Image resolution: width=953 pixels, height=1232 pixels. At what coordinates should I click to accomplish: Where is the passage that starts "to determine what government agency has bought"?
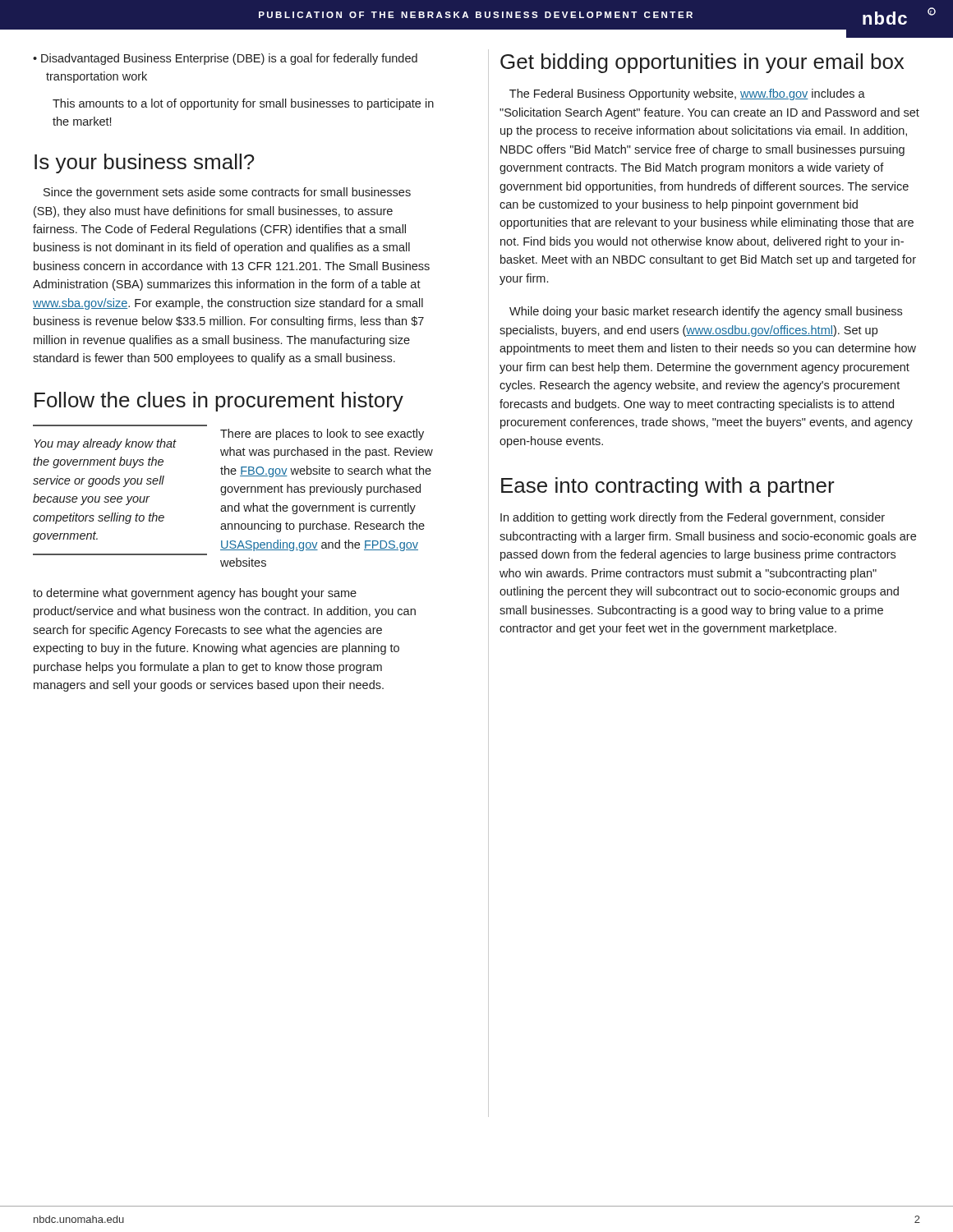[225, 639]
